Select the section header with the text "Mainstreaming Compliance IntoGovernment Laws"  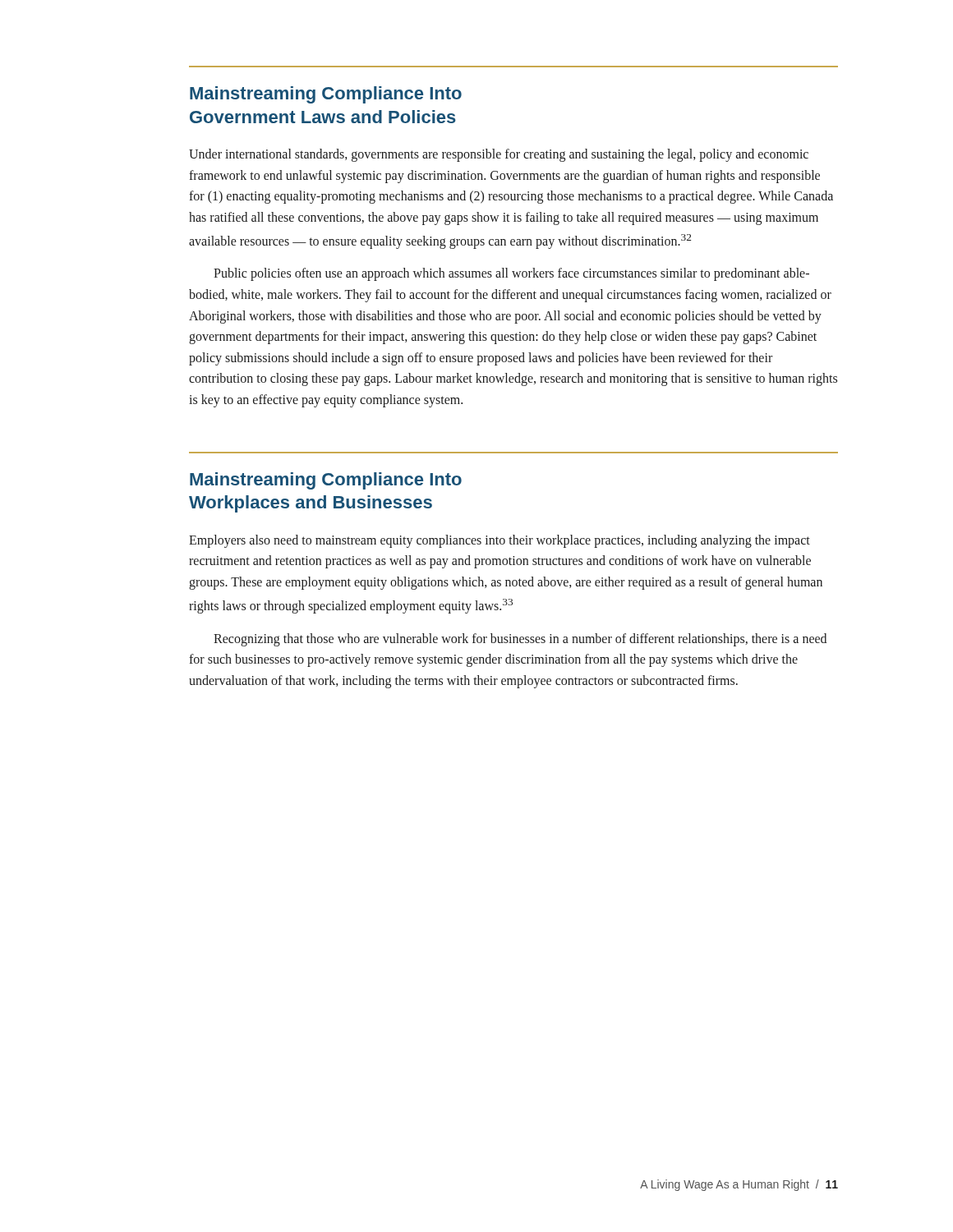[326, 95]
